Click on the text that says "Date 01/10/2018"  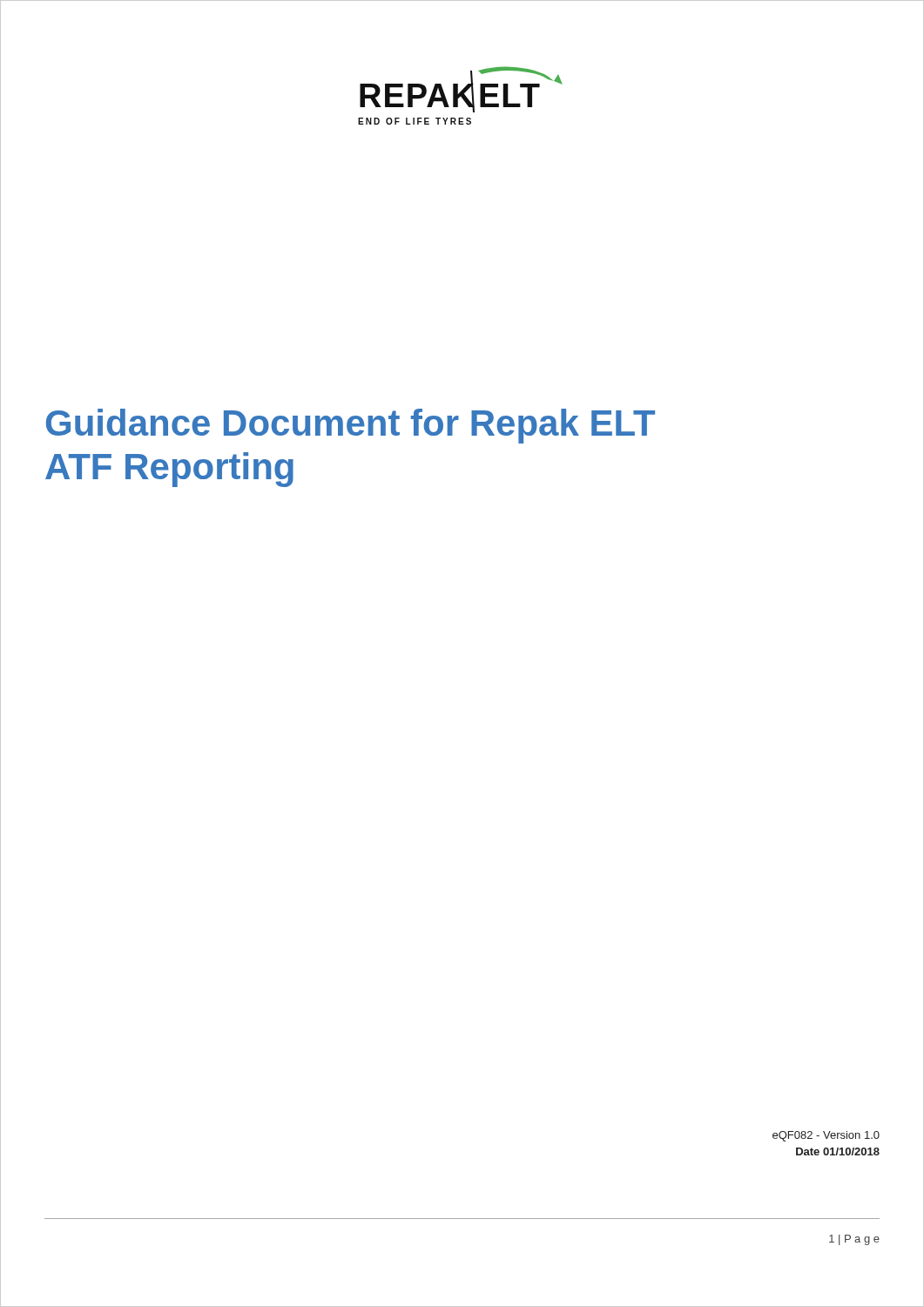click(837, 1151)
